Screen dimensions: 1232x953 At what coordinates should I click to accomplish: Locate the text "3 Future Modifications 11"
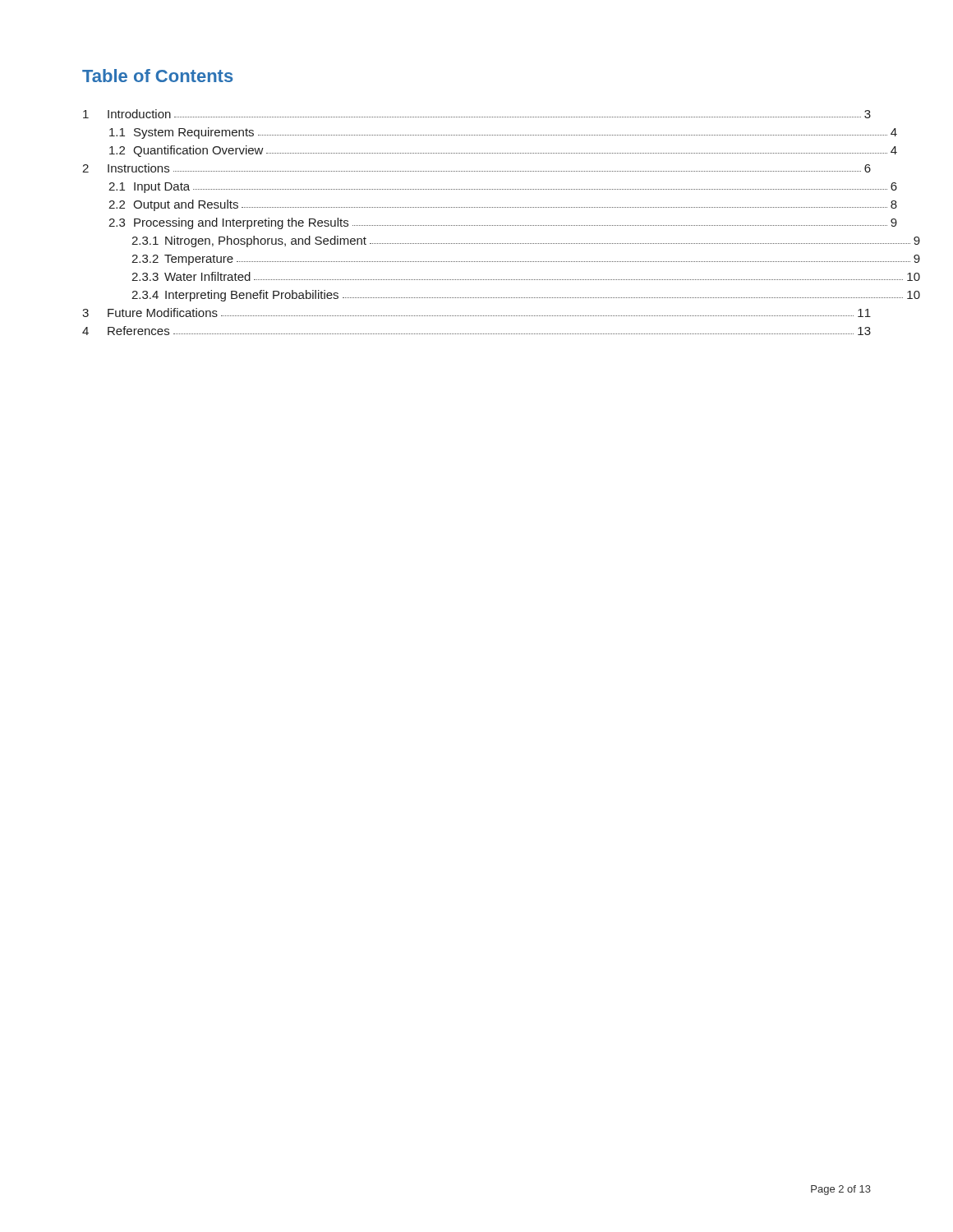(x=476, y=312)
